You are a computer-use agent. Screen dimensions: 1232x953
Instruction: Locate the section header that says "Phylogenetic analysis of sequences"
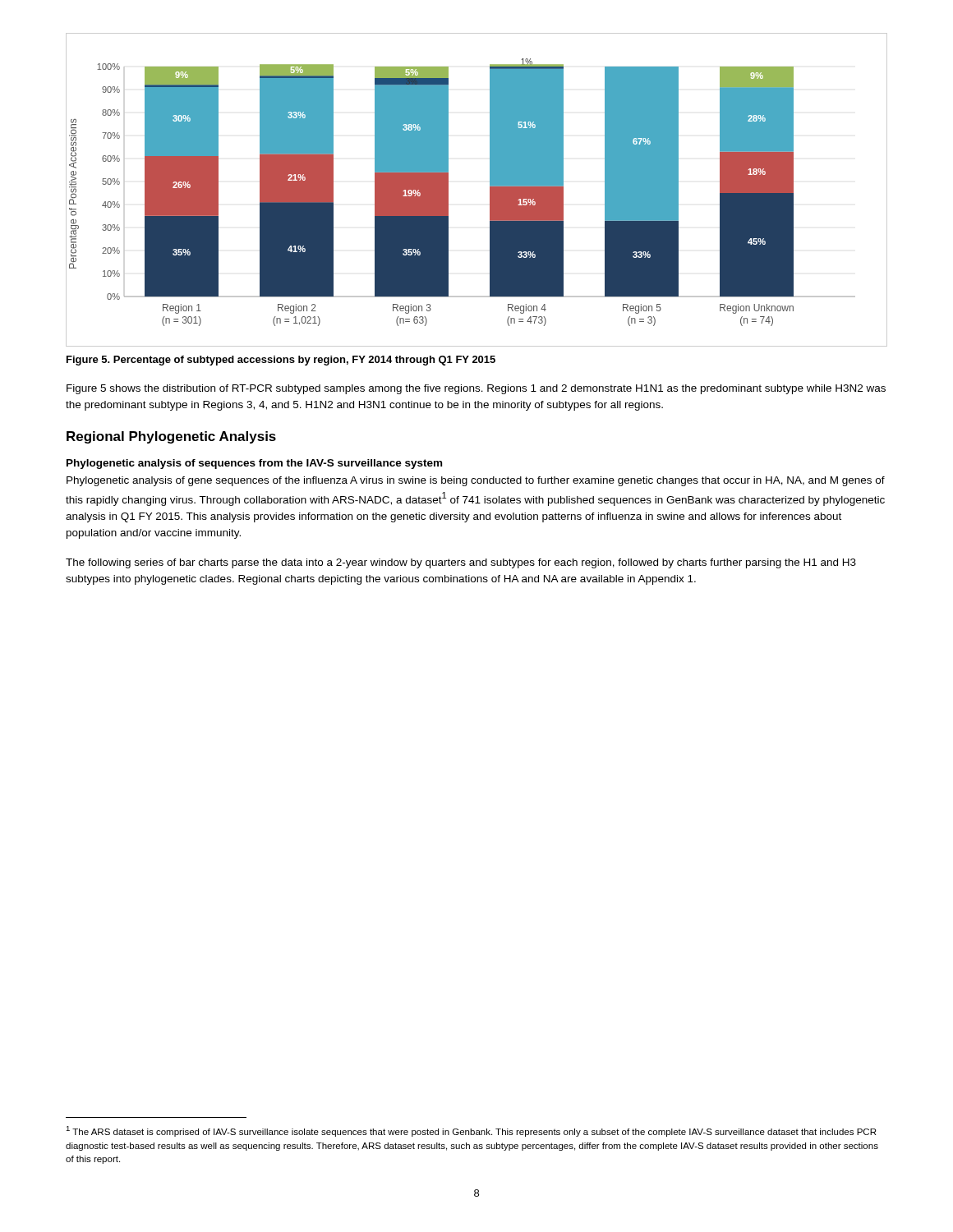click(x=254, y=462)
